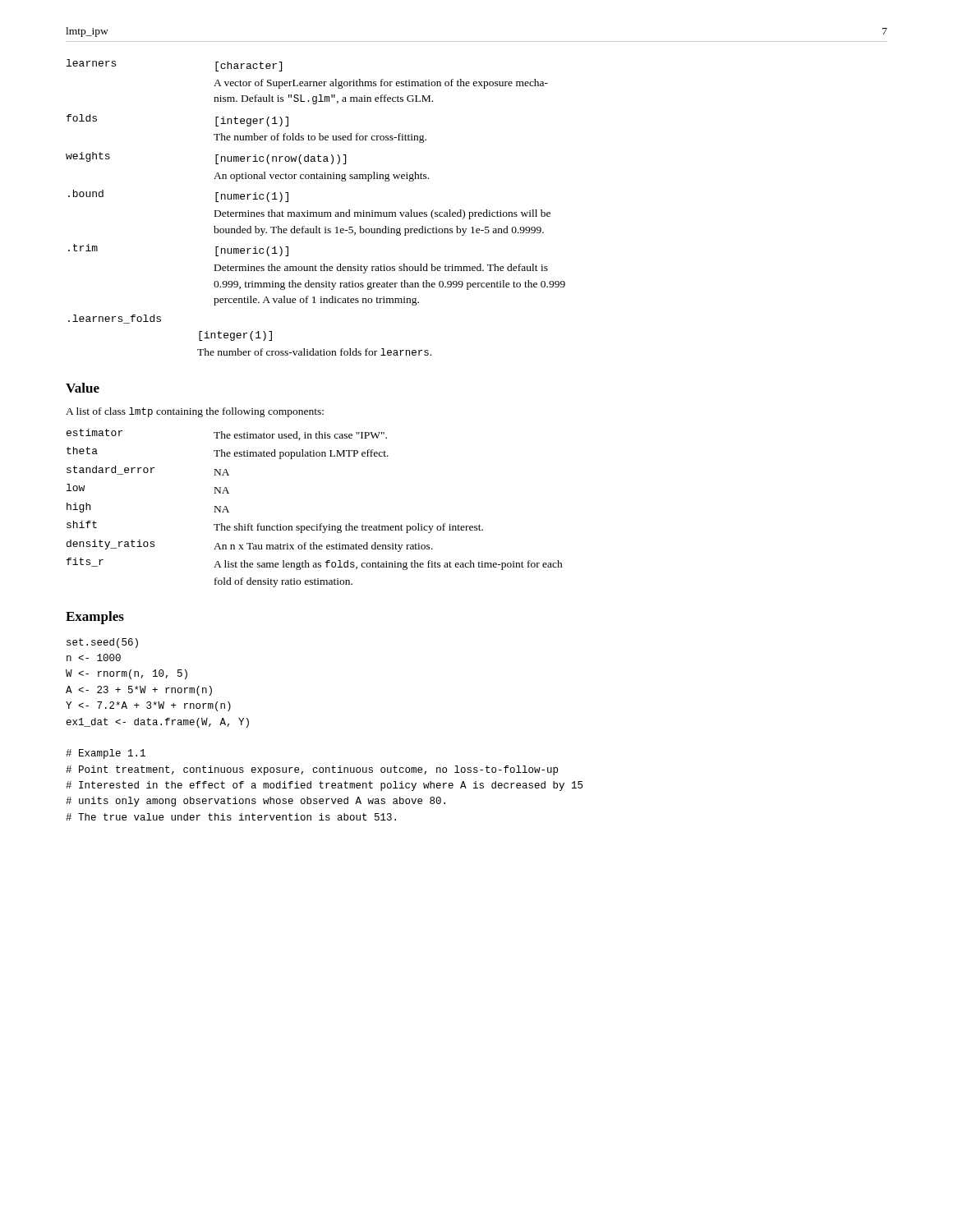The height and width of the screenshot is (1232, 953).
Task: Select the text block that reads "A list of class lmtp"
Action: click(x=195, y=412)
